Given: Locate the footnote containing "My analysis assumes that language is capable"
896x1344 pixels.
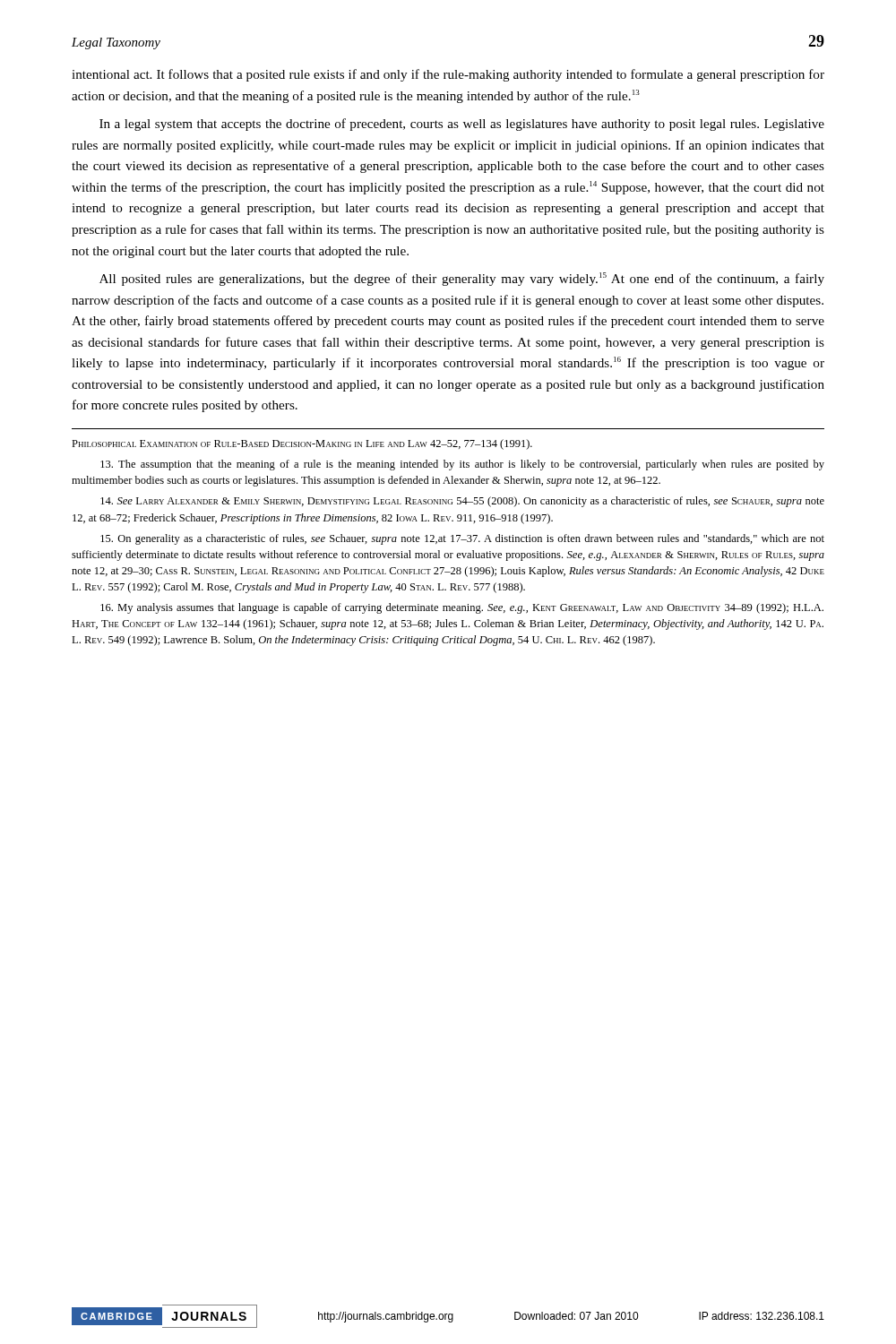Looking at the screenshot, I should click(x=448, y=624).
